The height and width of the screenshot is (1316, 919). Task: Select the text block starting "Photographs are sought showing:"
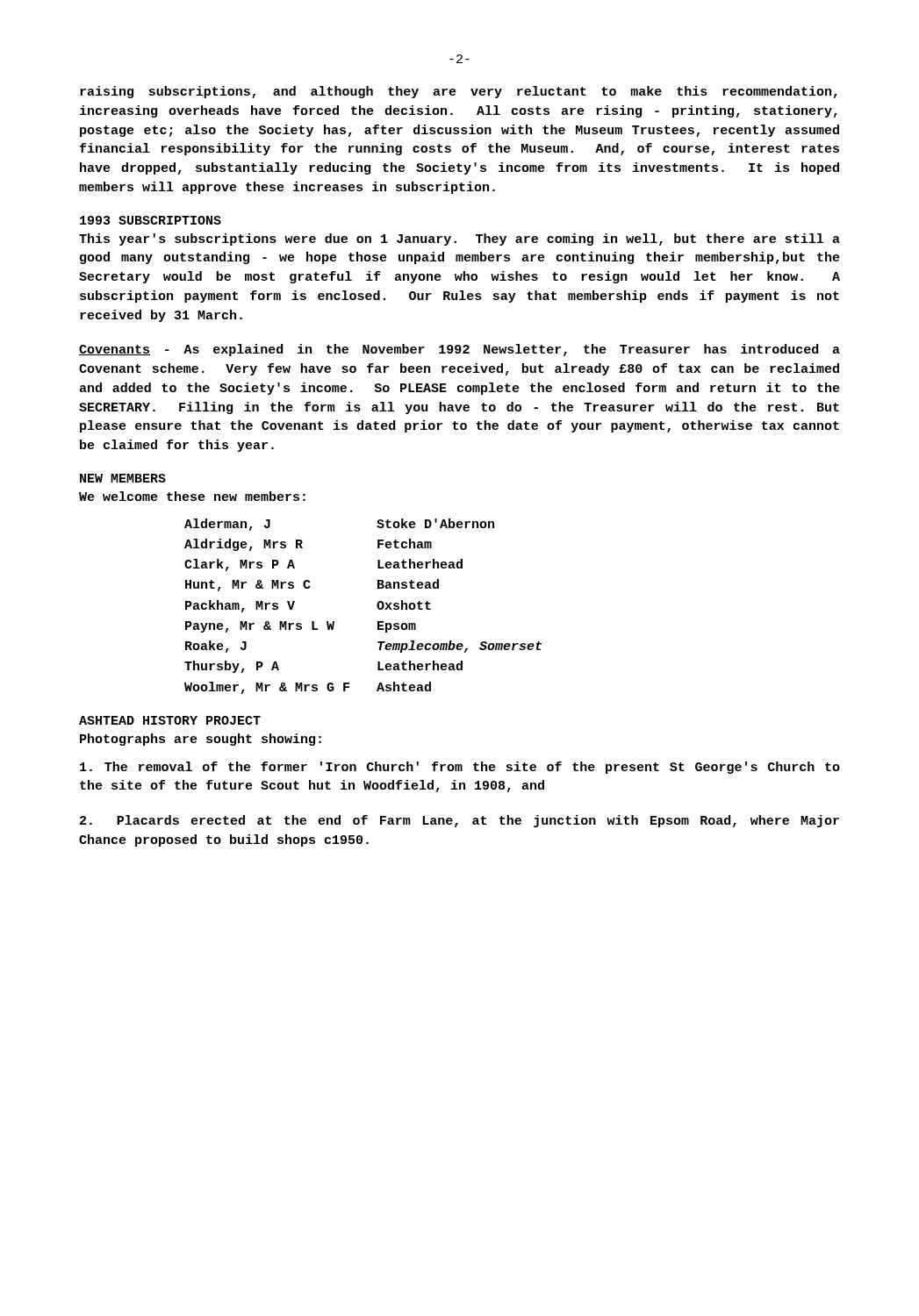tap(201, 740)
